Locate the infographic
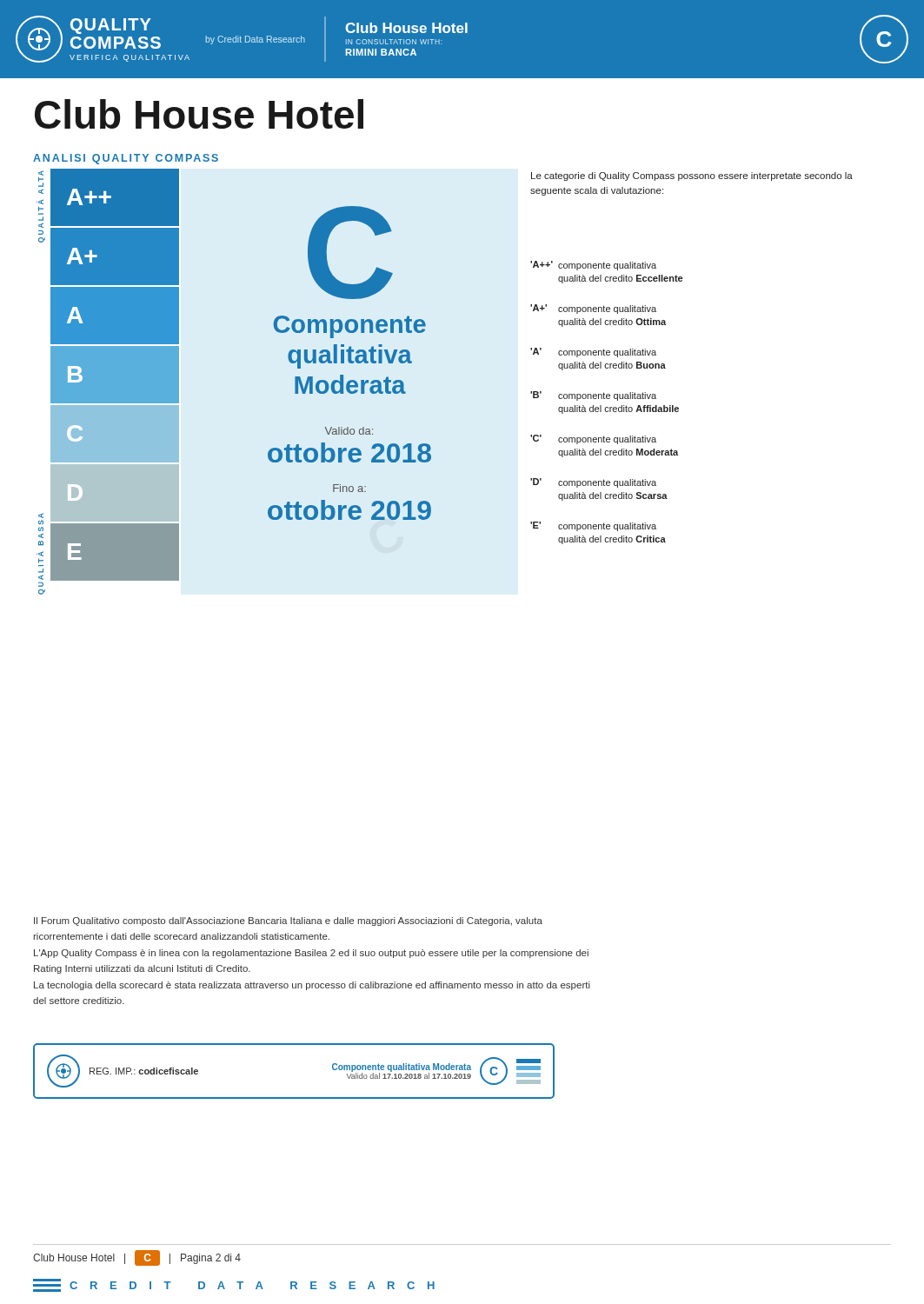 click(276, 382)
